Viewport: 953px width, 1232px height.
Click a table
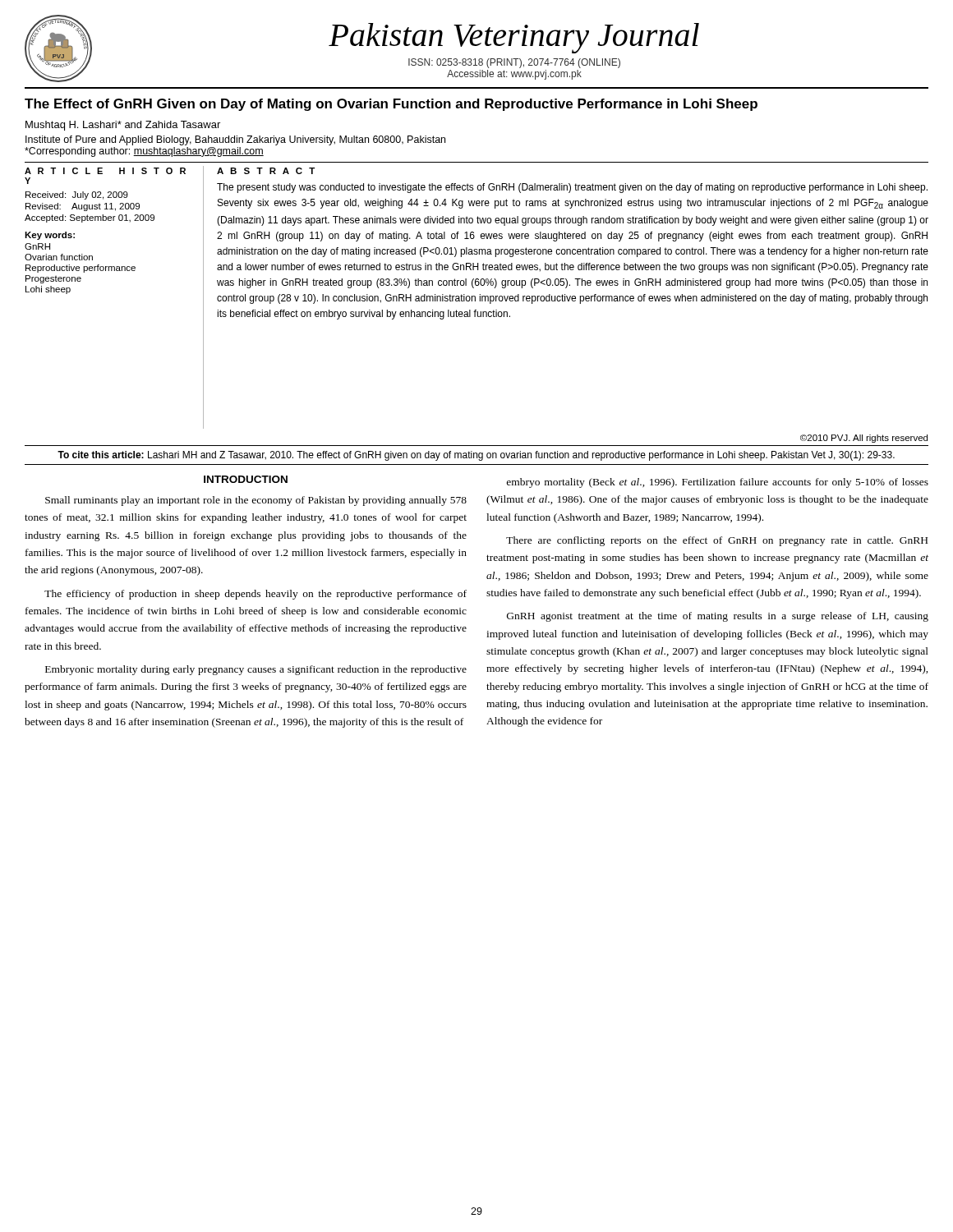(476, 297)
